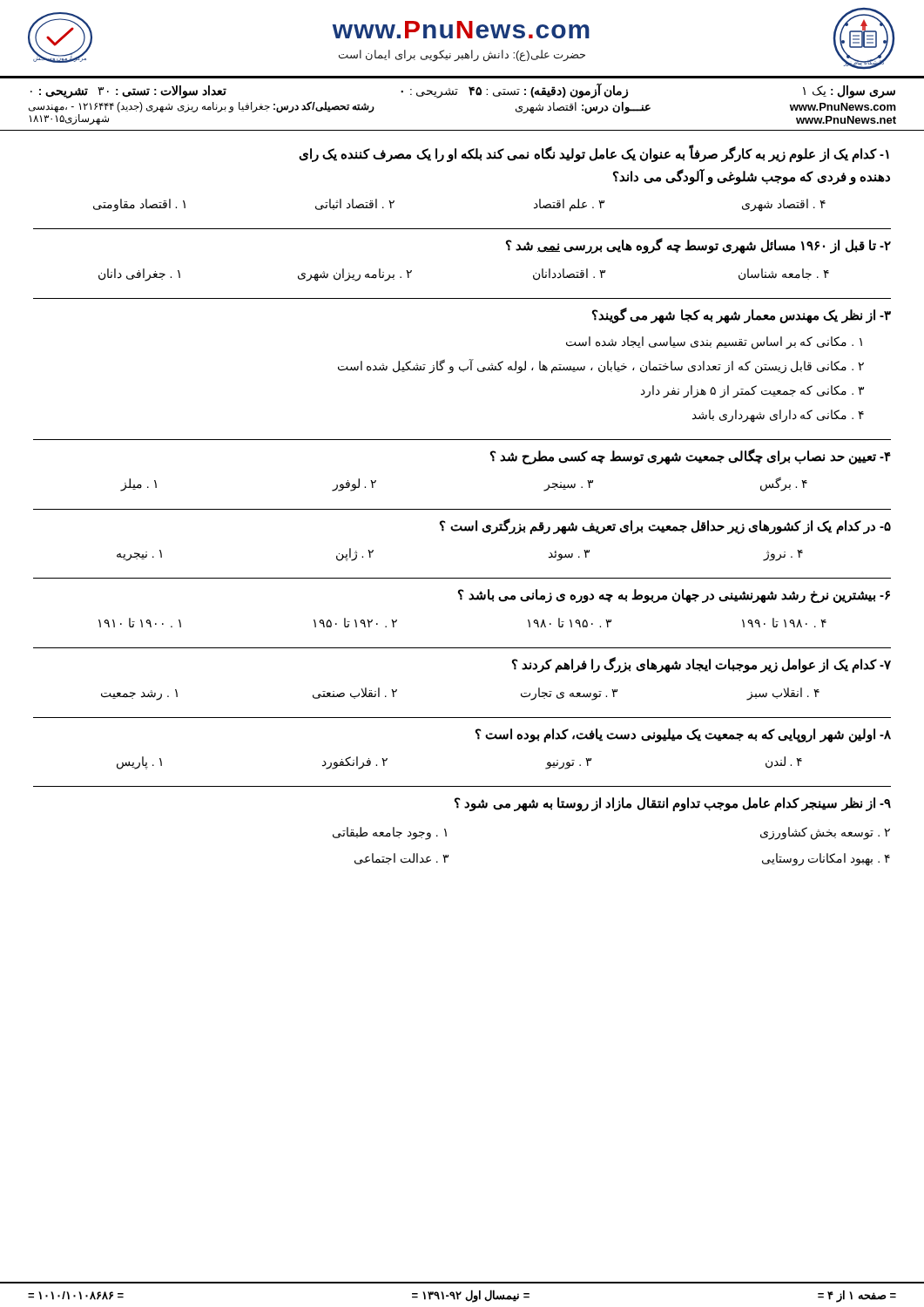Click the passage that begins "۴- تعیین حد نصاب"
The width and height of the screenshot is (924, 1307).
click(691, 457)
